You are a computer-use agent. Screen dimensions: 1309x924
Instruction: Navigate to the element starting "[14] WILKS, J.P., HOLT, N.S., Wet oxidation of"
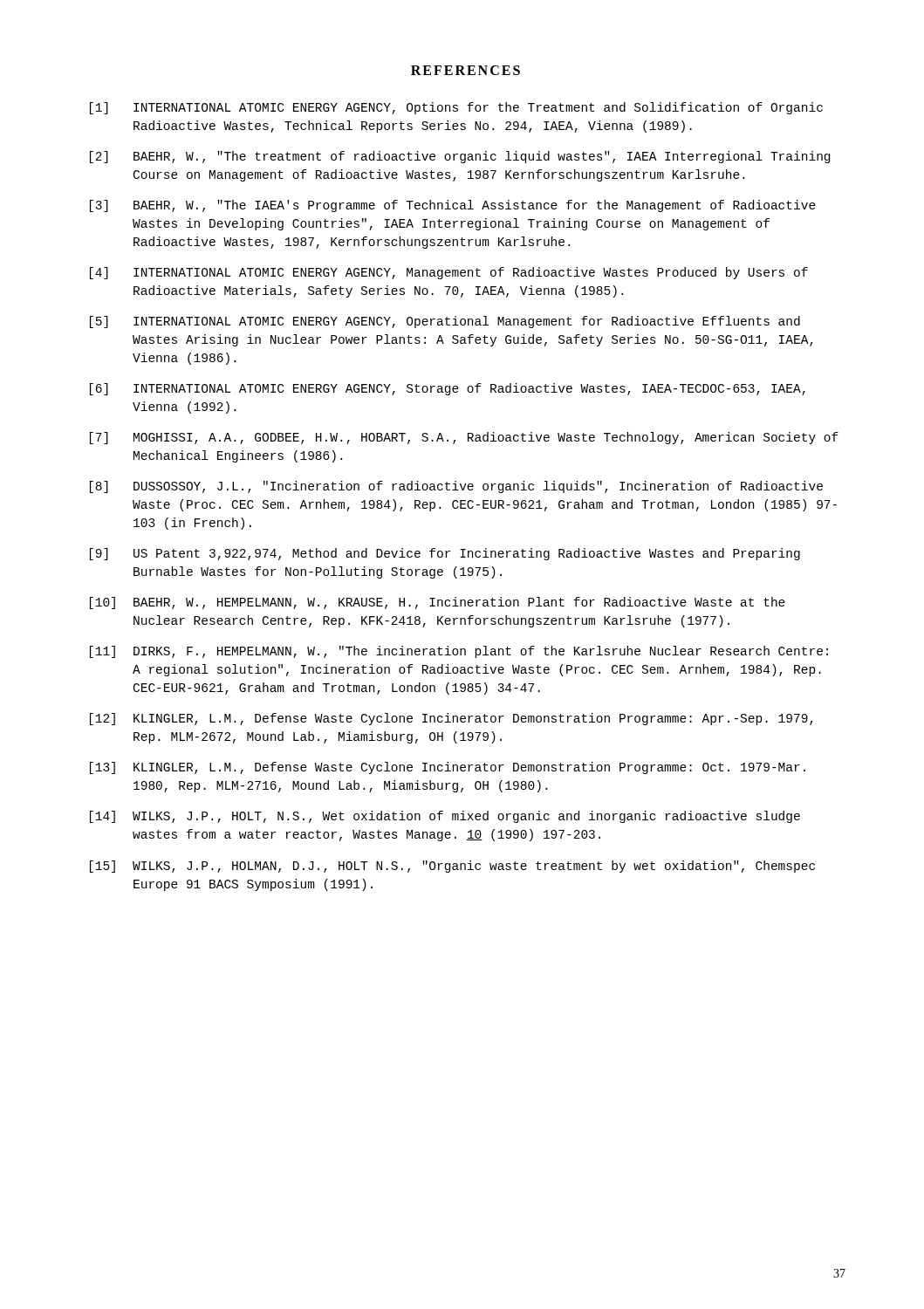[466, 827]
